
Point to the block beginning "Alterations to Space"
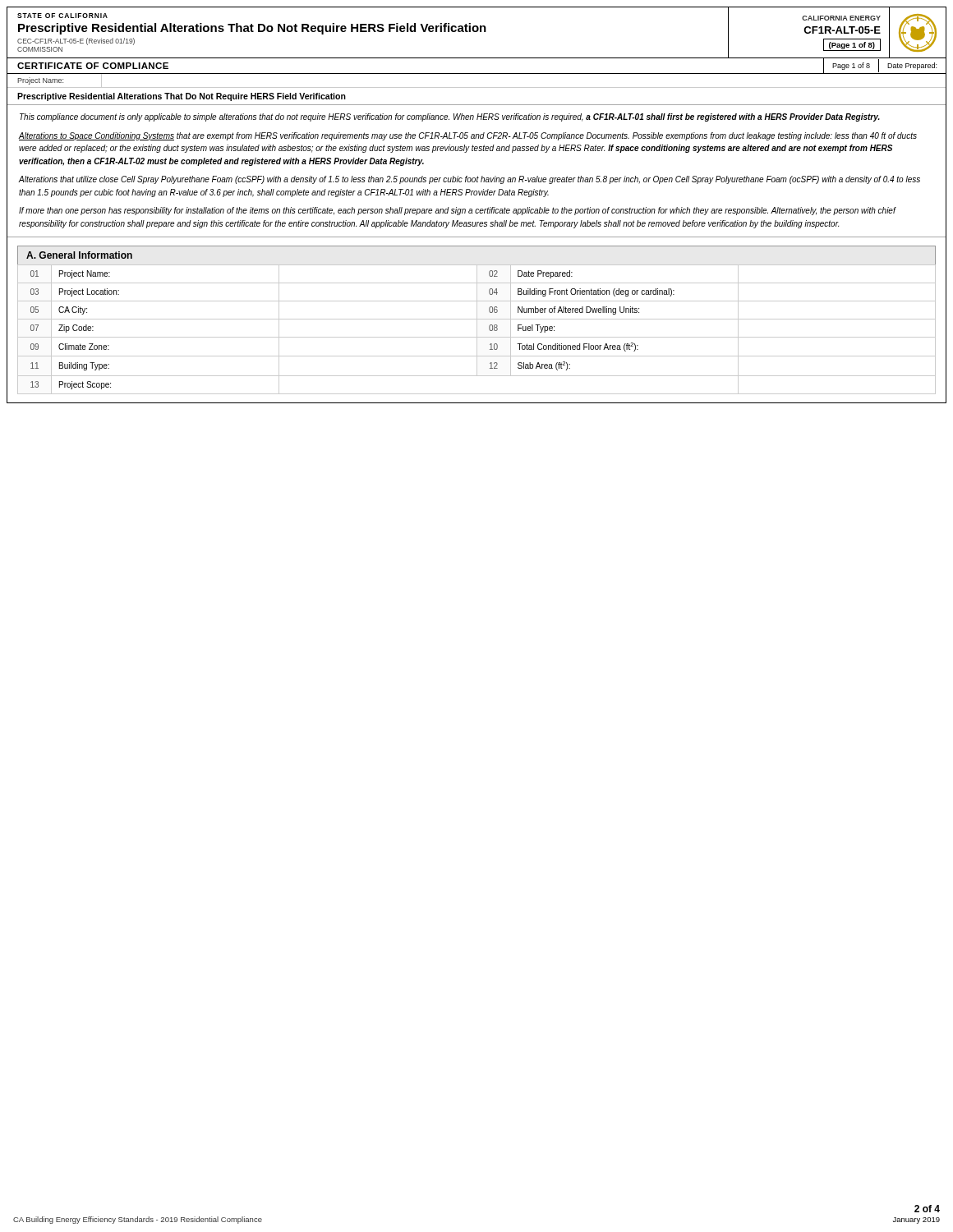click(x=468, y=148)
